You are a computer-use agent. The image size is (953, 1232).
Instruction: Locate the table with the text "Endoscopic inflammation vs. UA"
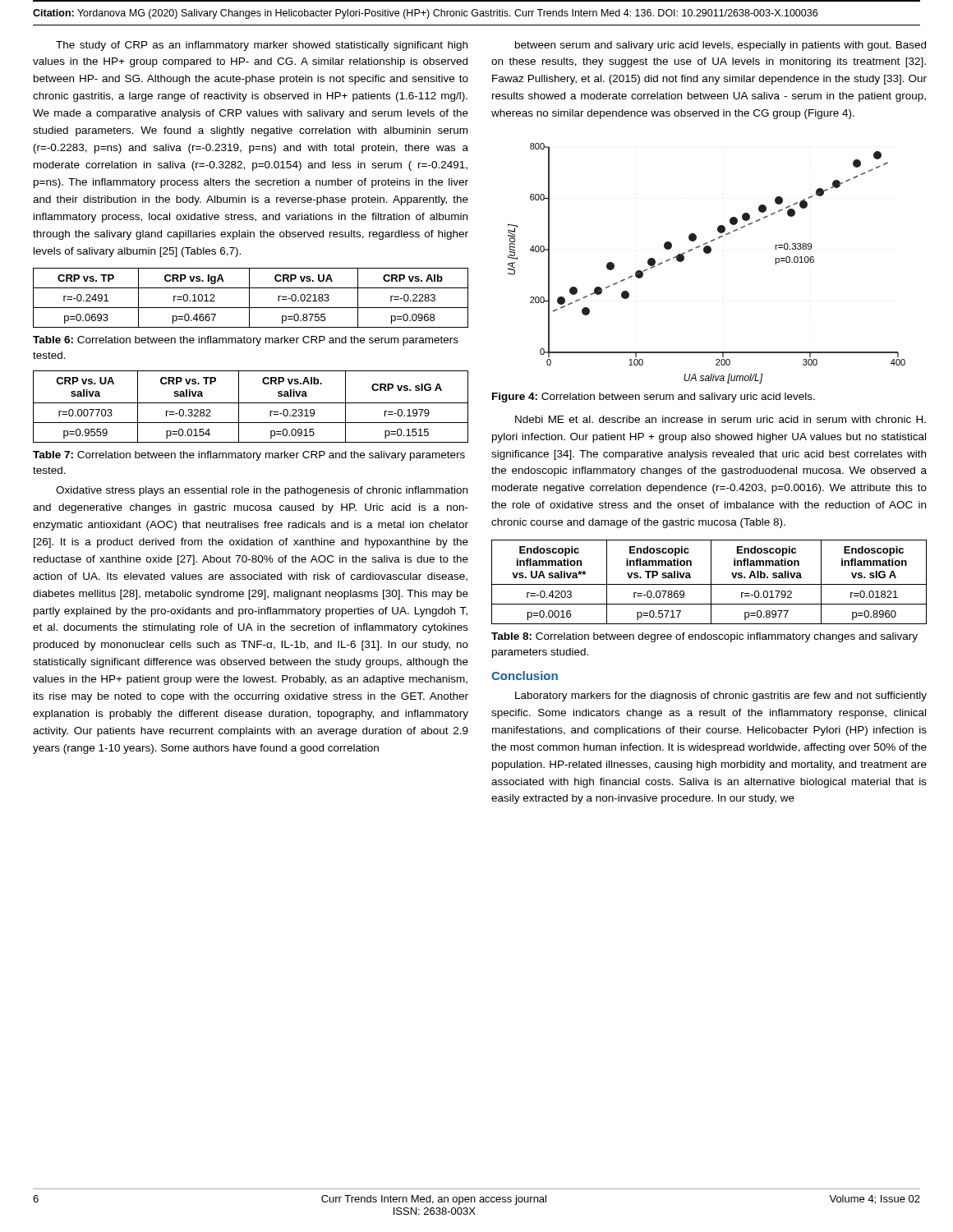click(x=709, y=582)
